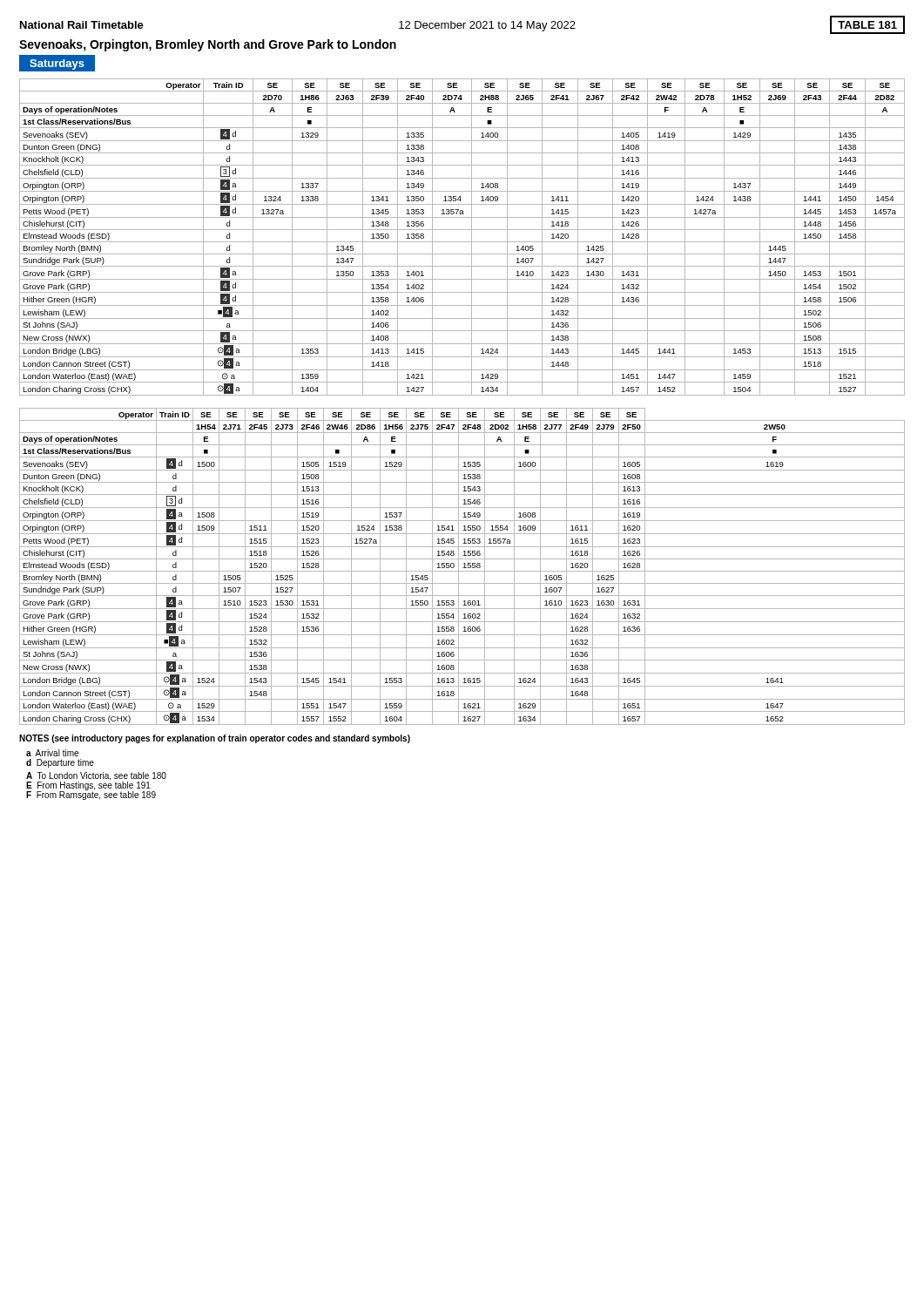Locate the element starting "E From Hastings,"
This screenshot has width=924, height=1307.
(x=88, y=786)
